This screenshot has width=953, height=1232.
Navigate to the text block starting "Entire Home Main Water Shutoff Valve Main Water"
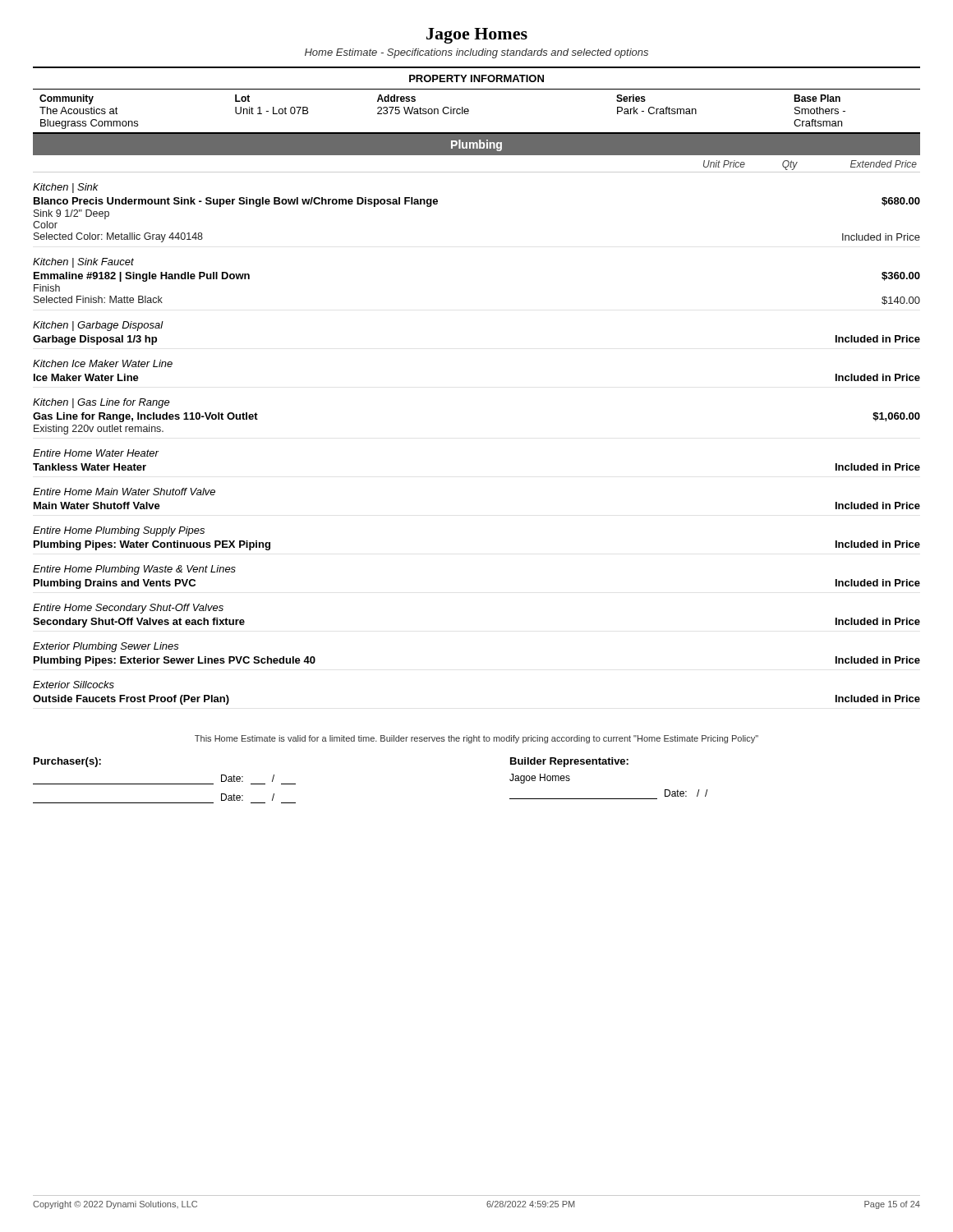124,492
